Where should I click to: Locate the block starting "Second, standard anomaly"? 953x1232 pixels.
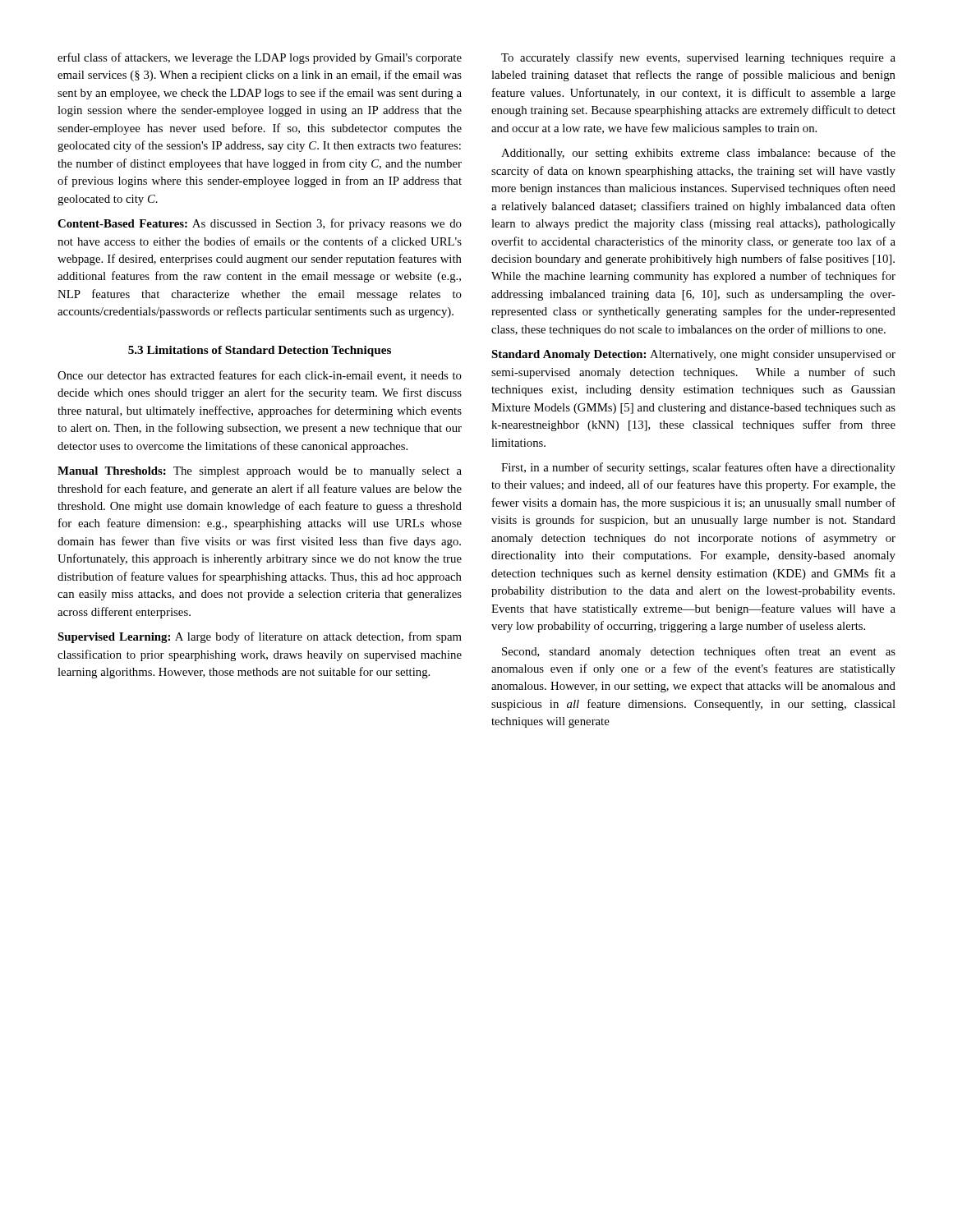[693, 687]
